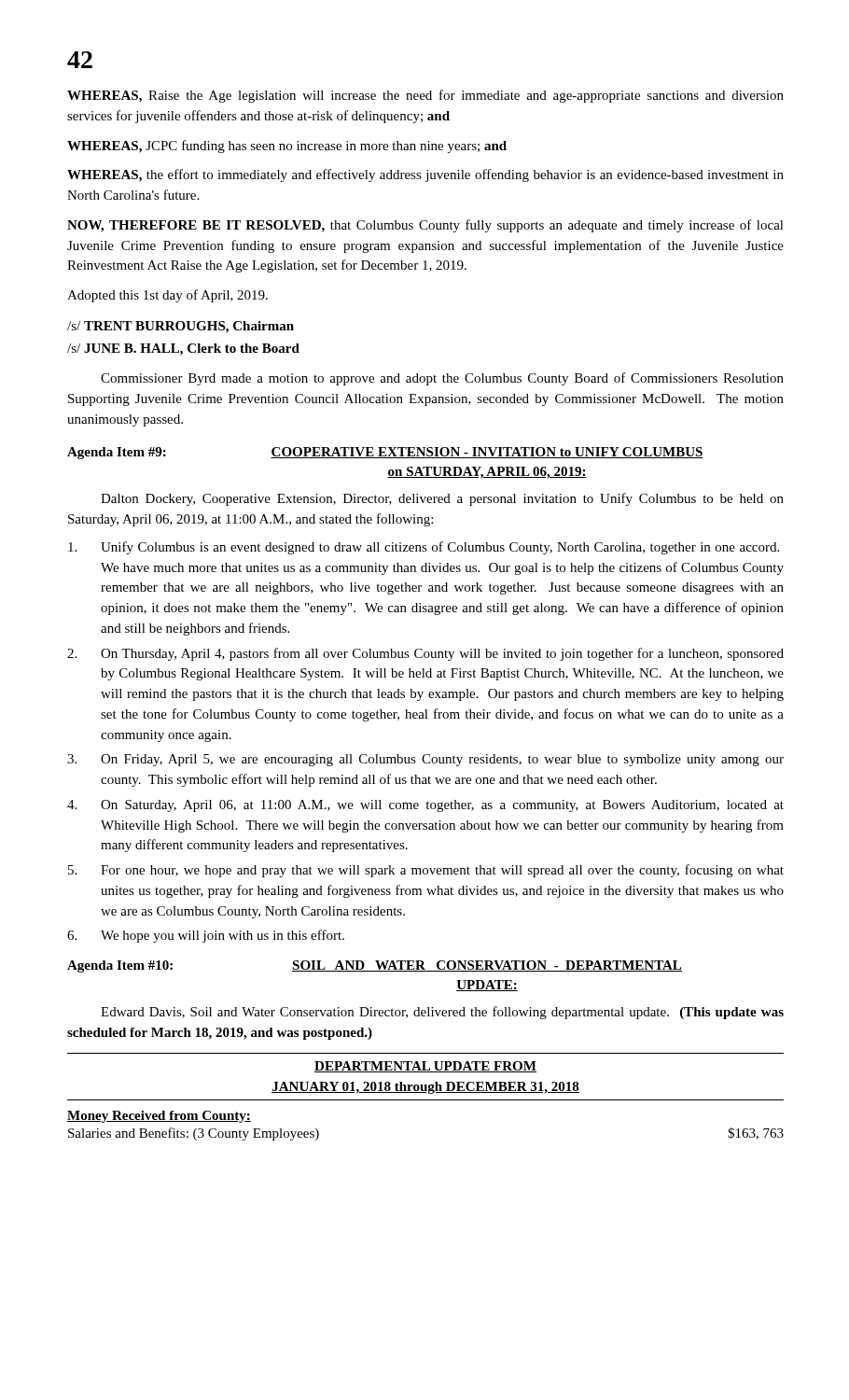The height and width of the screenshot is (1400, 849).
Task: Select the text that reads "Adopted this 1st day of April, 2019."
Action: tap(168, 295)
